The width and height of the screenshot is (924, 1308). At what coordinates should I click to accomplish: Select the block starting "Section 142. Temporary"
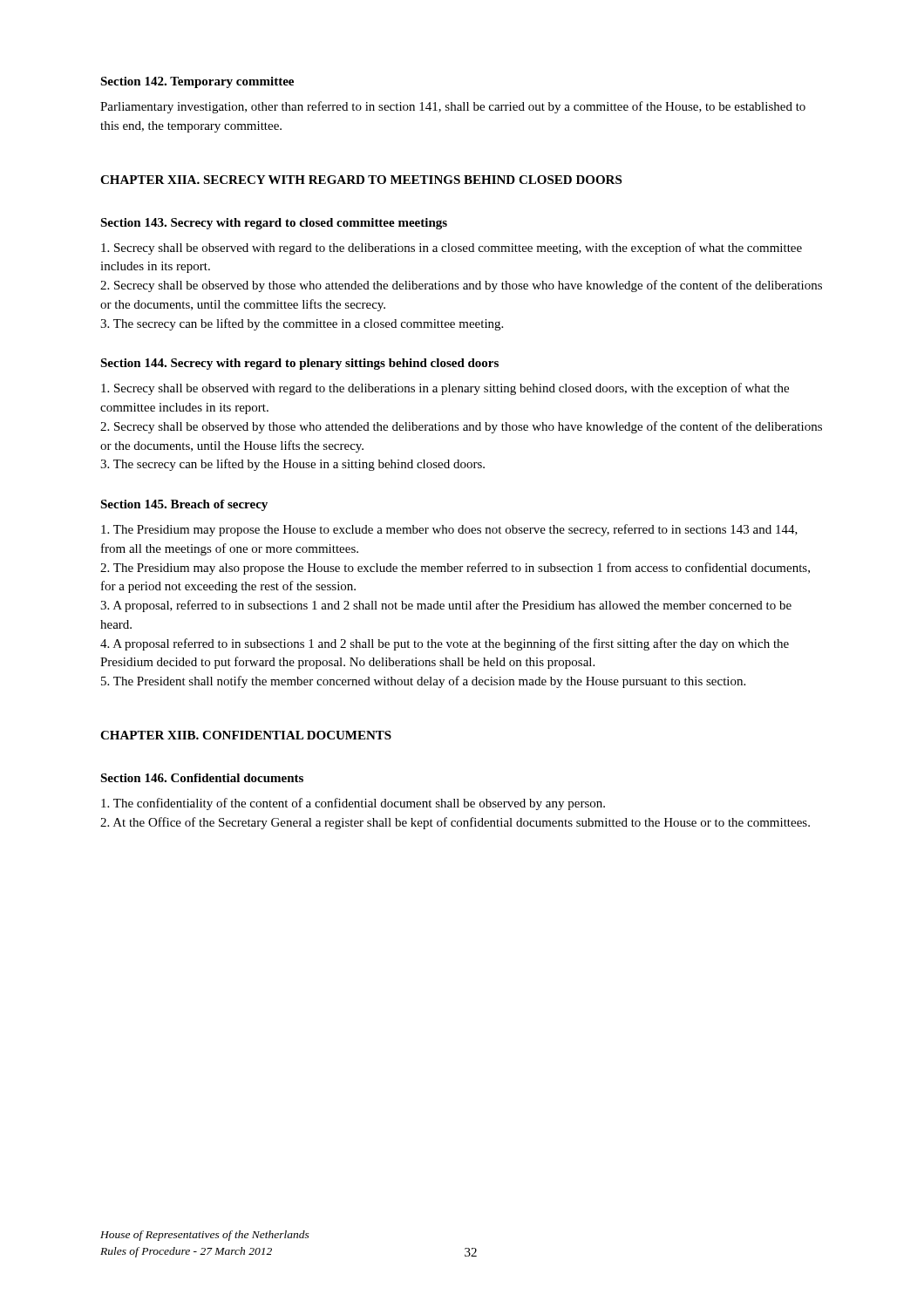[197, 82]
